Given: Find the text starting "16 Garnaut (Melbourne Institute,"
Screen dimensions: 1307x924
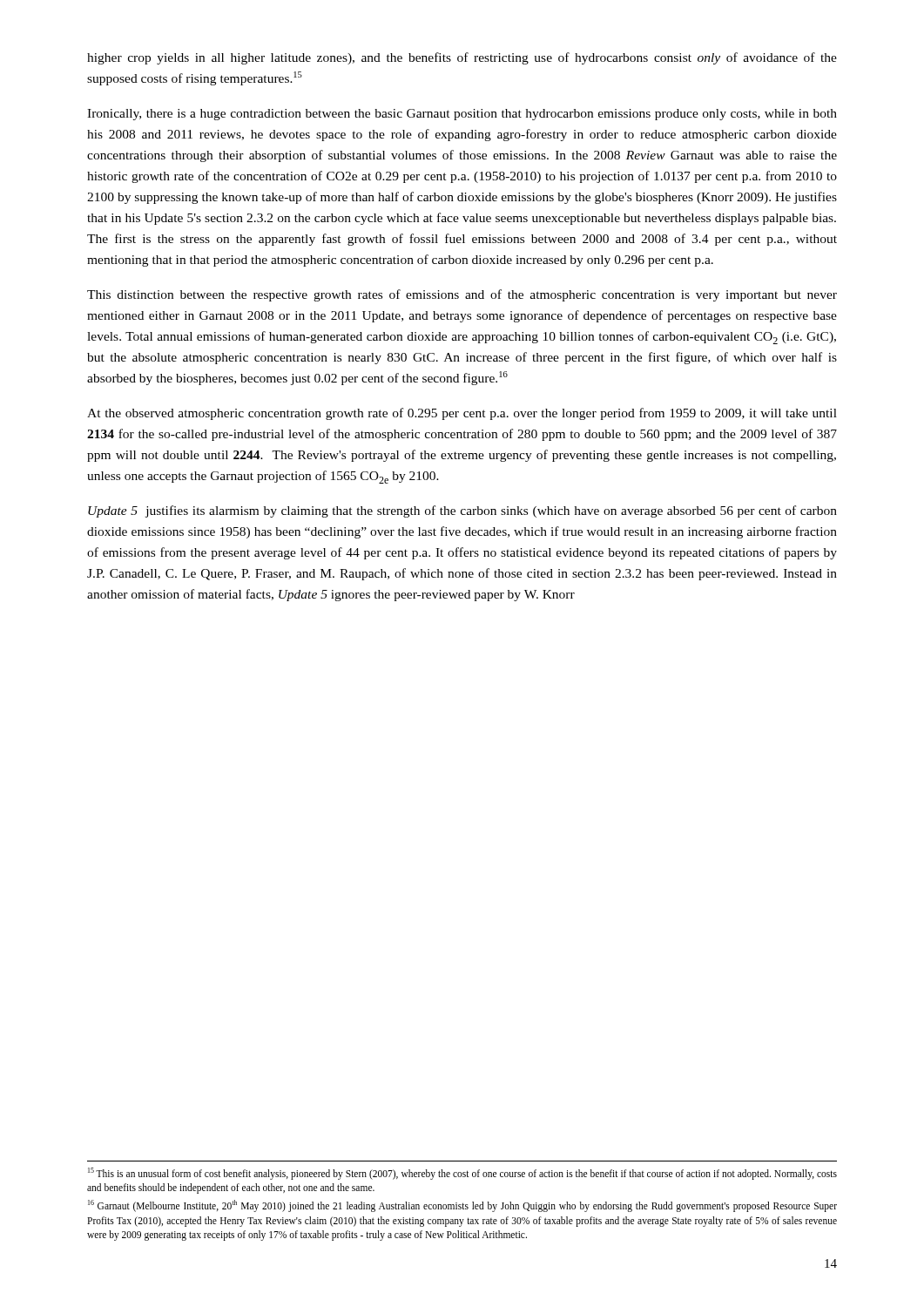Looking at the screenshot, I should [462, 1220].
